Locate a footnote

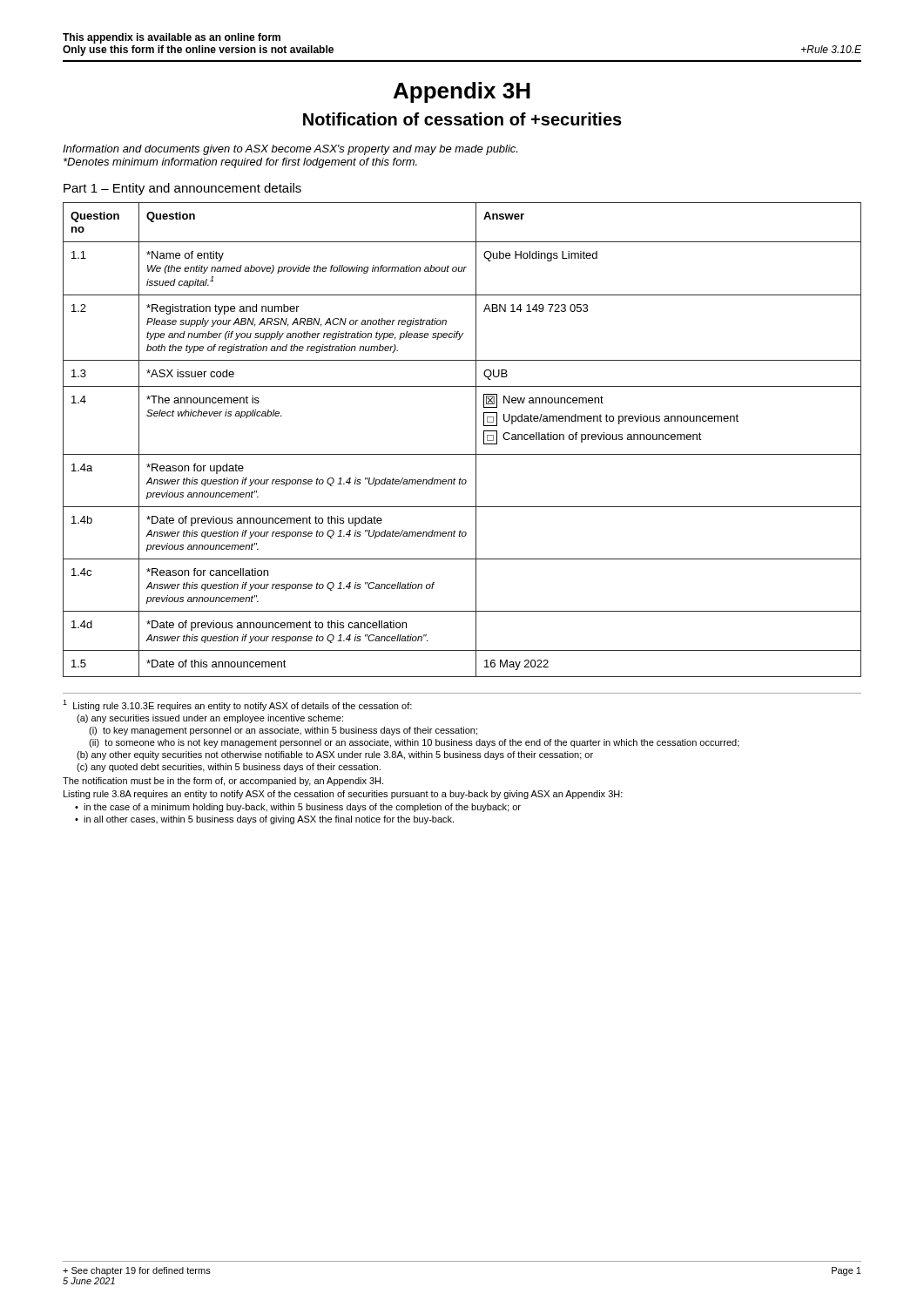(x=462, y=761)
